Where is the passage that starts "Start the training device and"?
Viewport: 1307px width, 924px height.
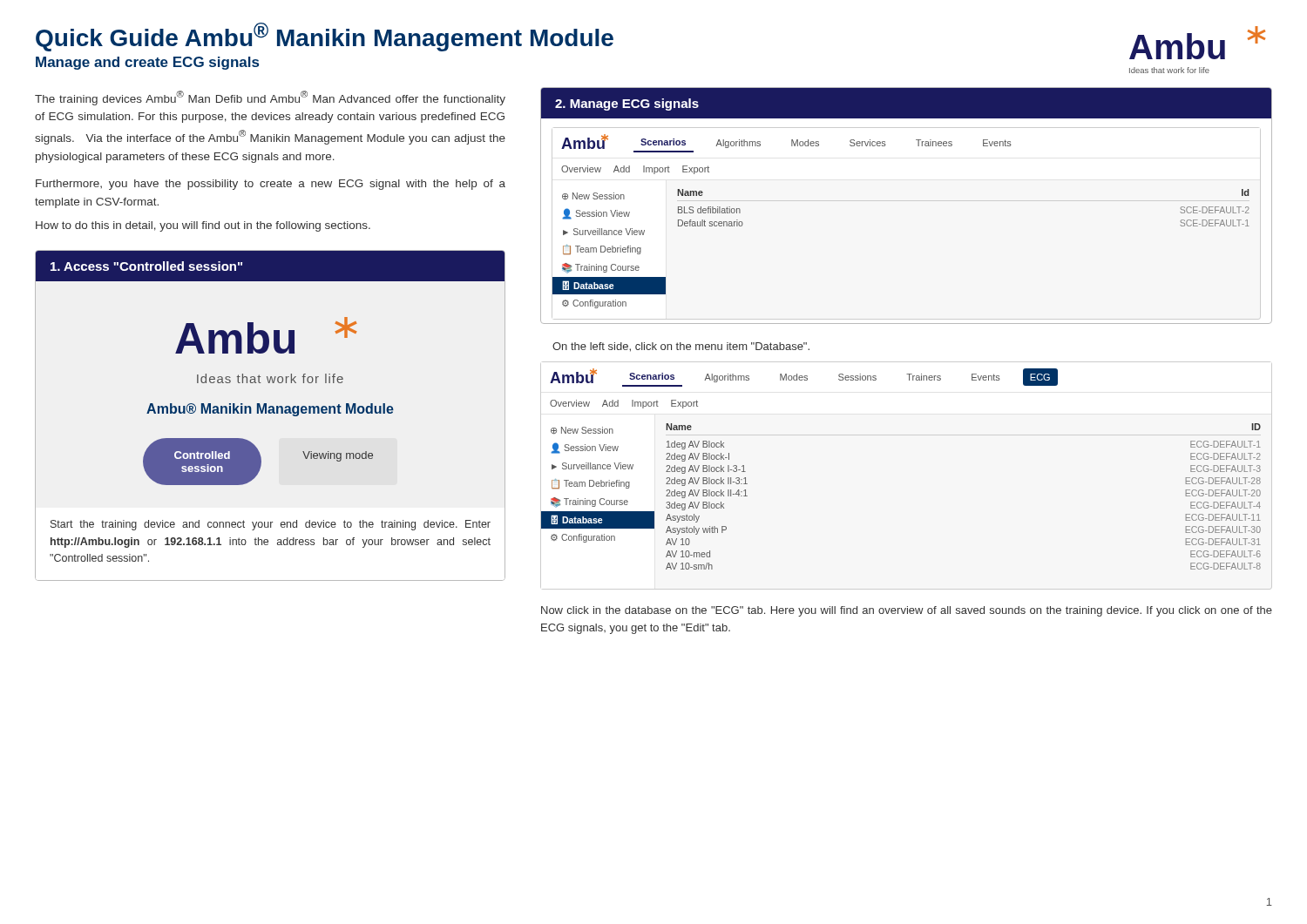(x=270, y=542)
